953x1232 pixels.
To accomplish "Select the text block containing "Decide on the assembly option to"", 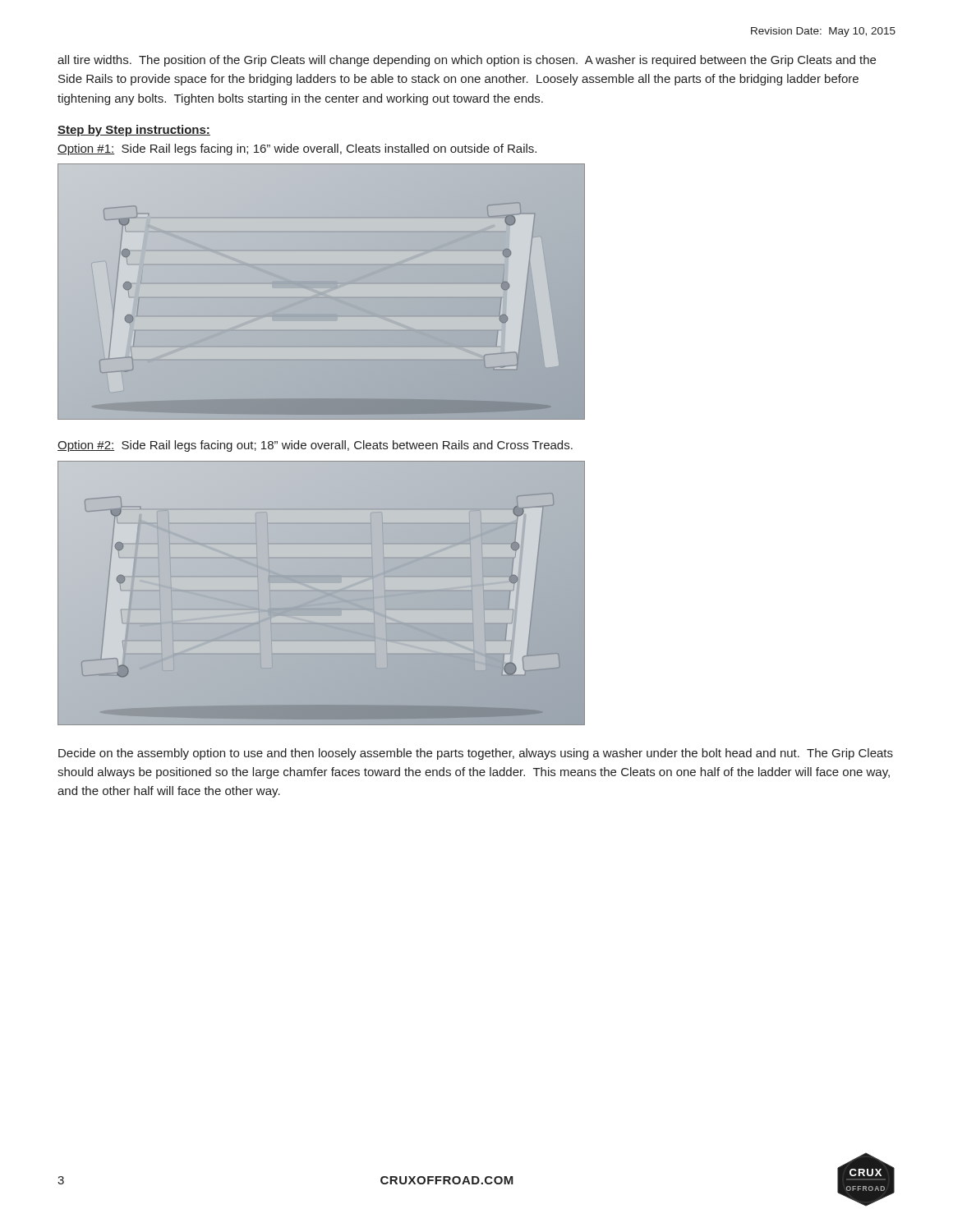I will [475, 772].
